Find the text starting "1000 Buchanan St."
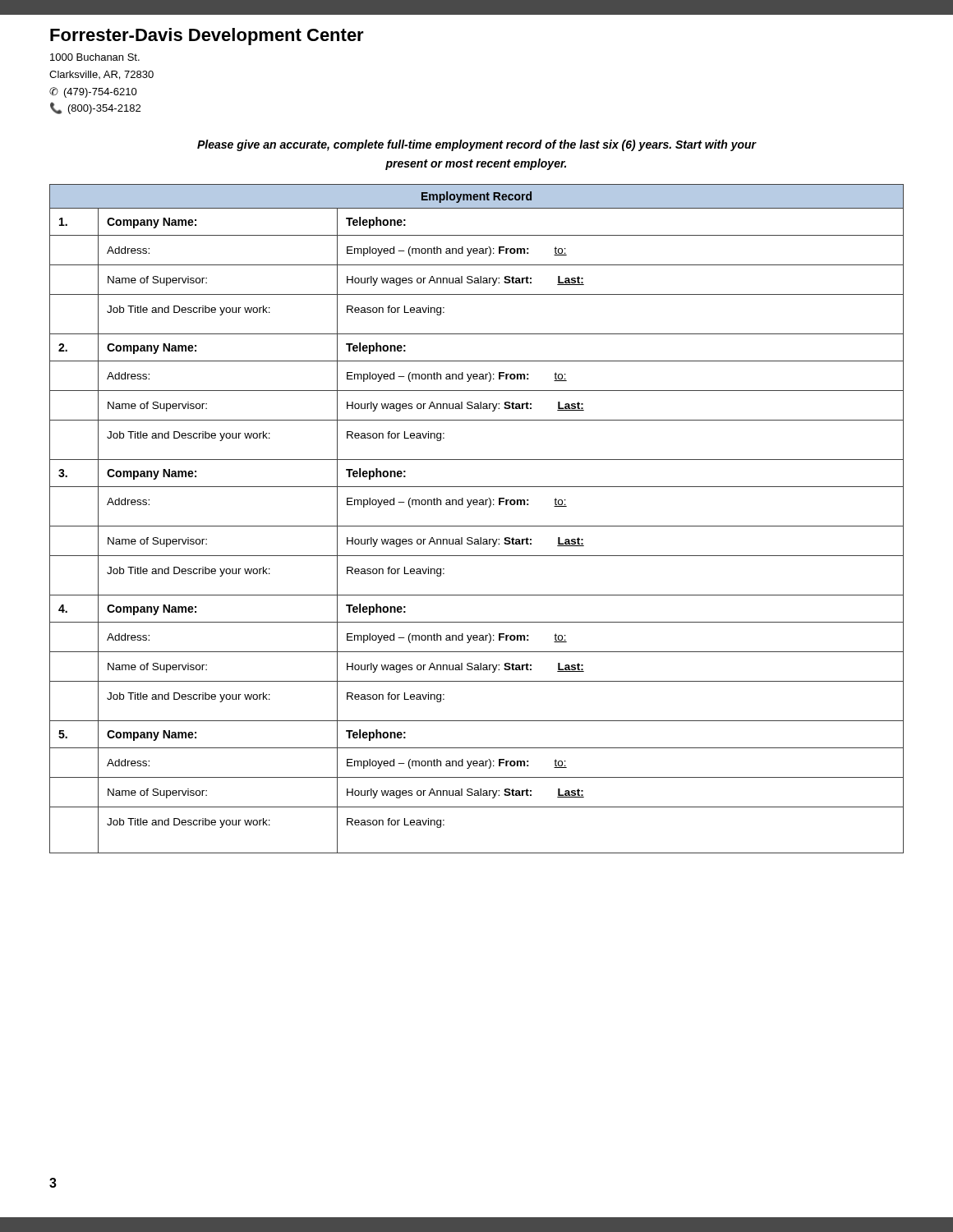The height and width of the screenshot is (1232, 953). [102, 84]
